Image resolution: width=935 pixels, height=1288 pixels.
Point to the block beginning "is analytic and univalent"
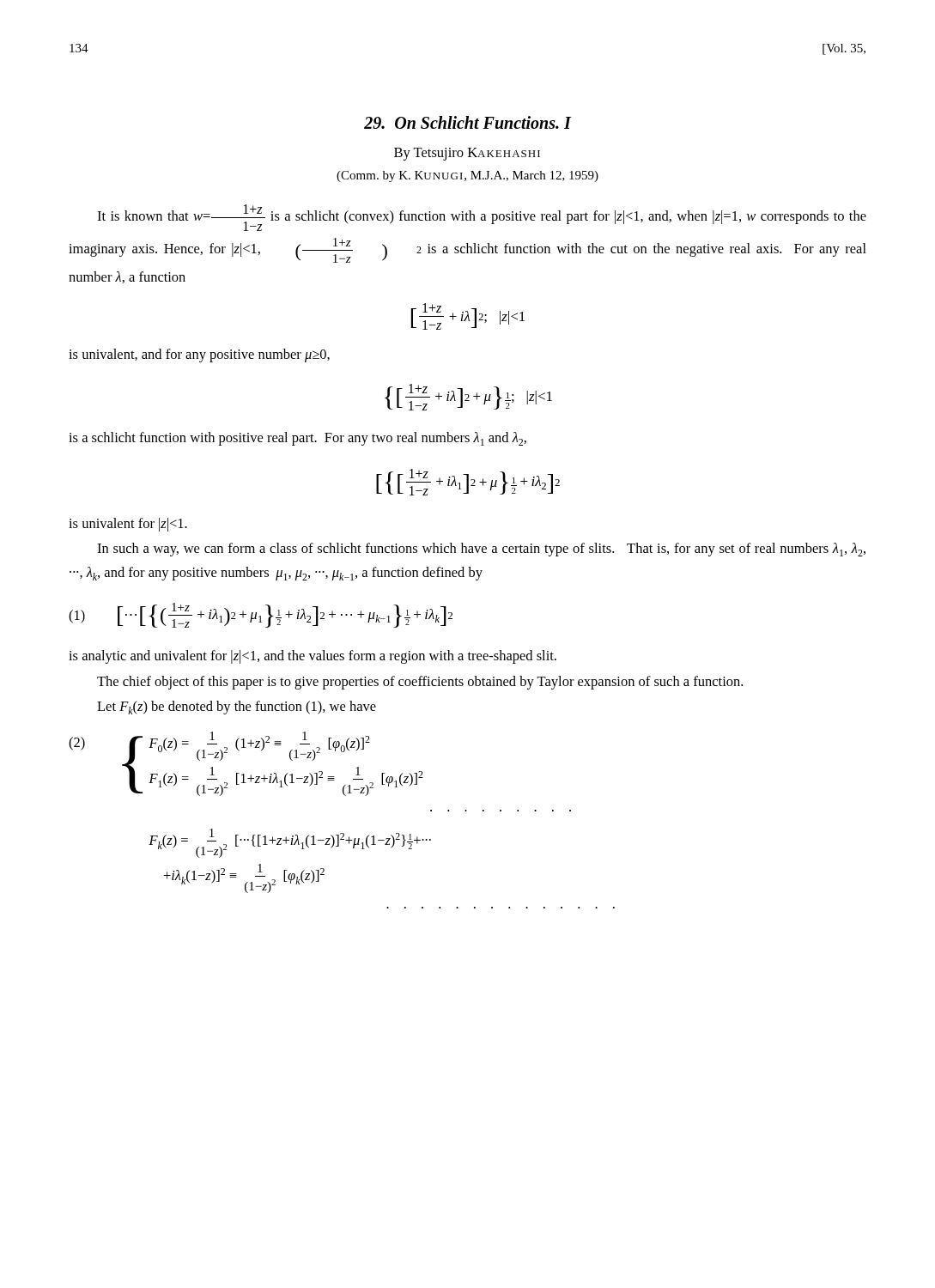click(313, 656)
